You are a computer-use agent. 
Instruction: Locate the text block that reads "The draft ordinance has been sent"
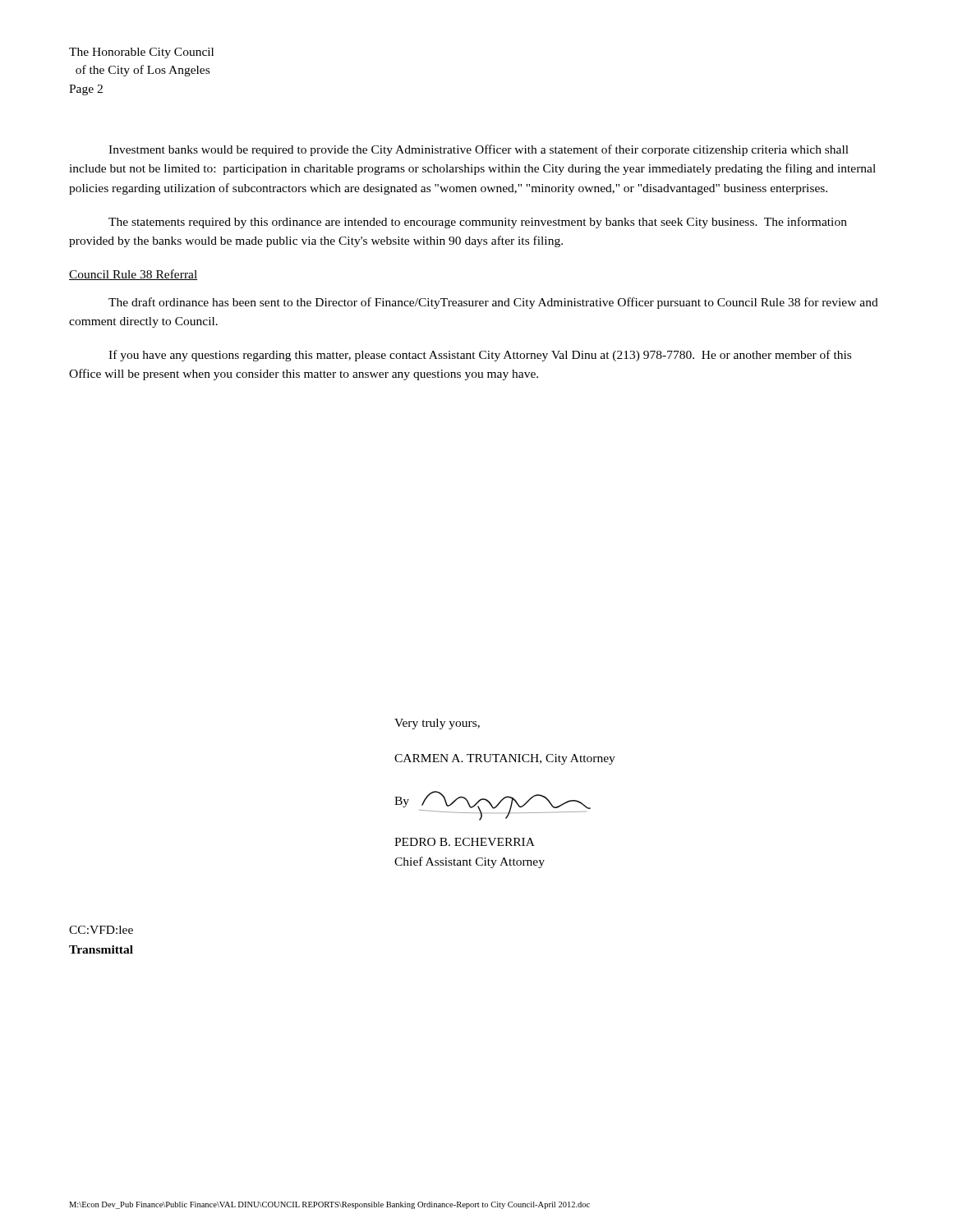(473, 311)
